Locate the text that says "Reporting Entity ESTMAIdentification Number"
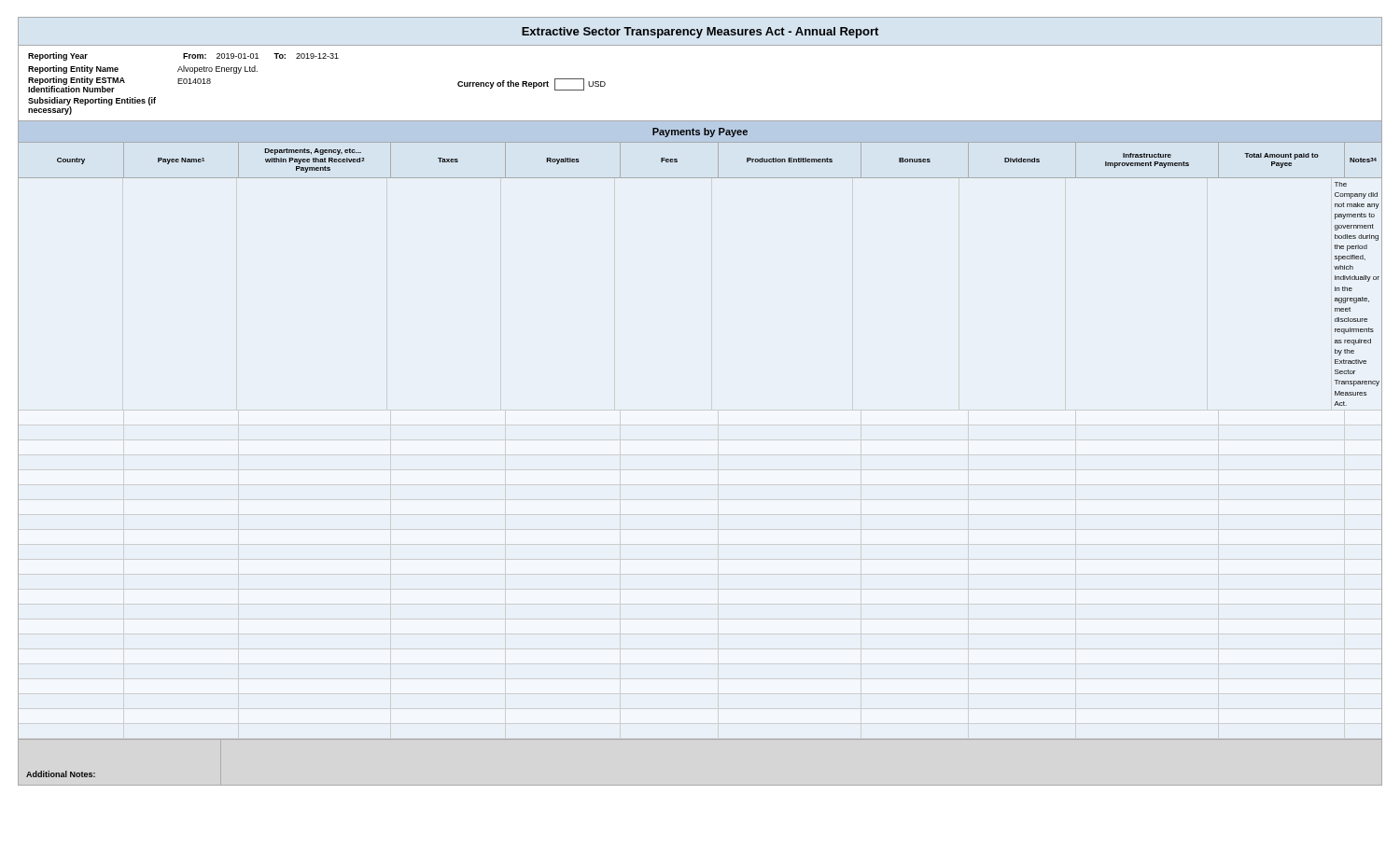Screen dimensions: 850x1400 point(77,85)
